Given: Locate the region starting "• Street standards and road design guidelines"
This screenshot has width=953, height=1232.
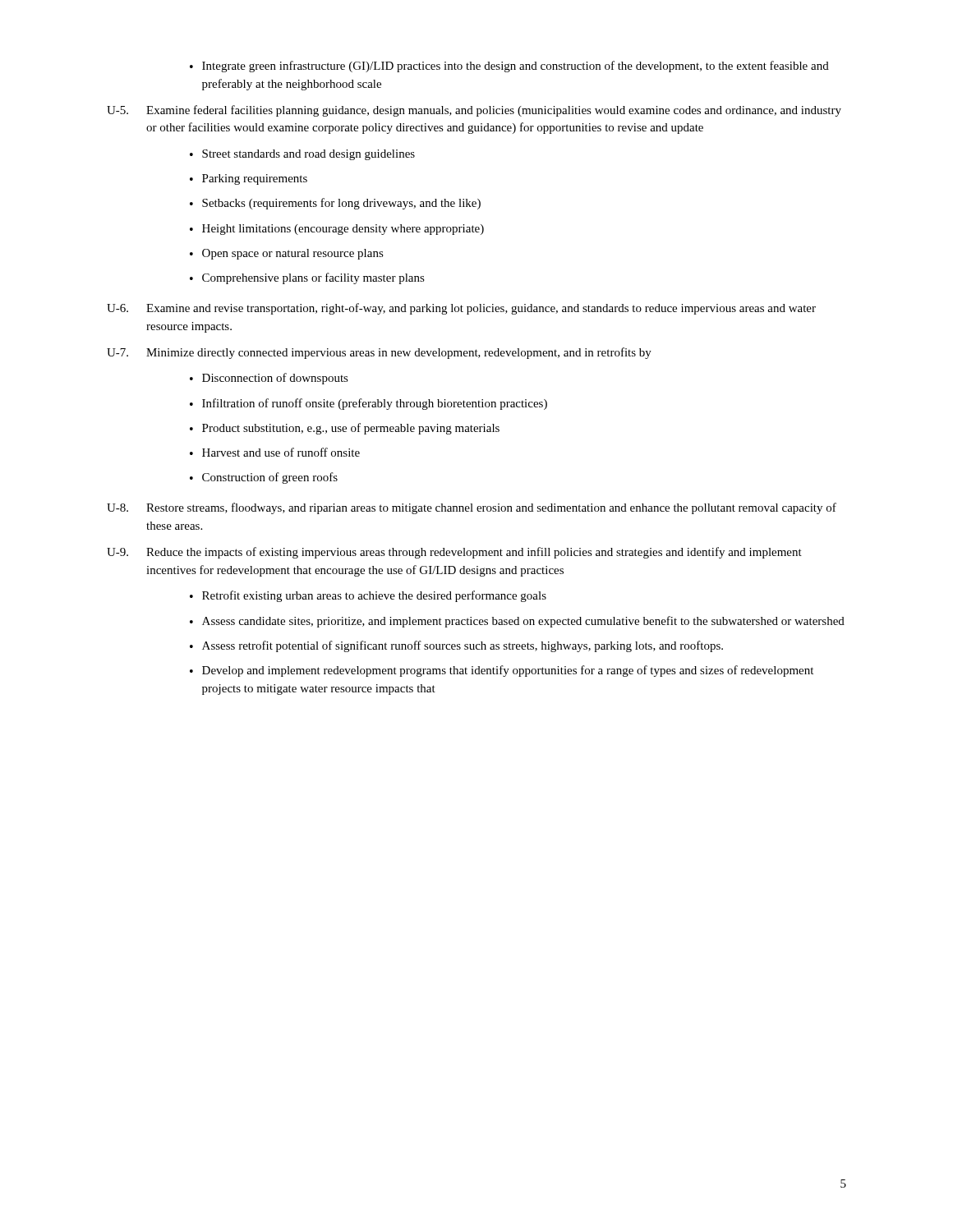Looking at the screenshot, I should [302, 155].
